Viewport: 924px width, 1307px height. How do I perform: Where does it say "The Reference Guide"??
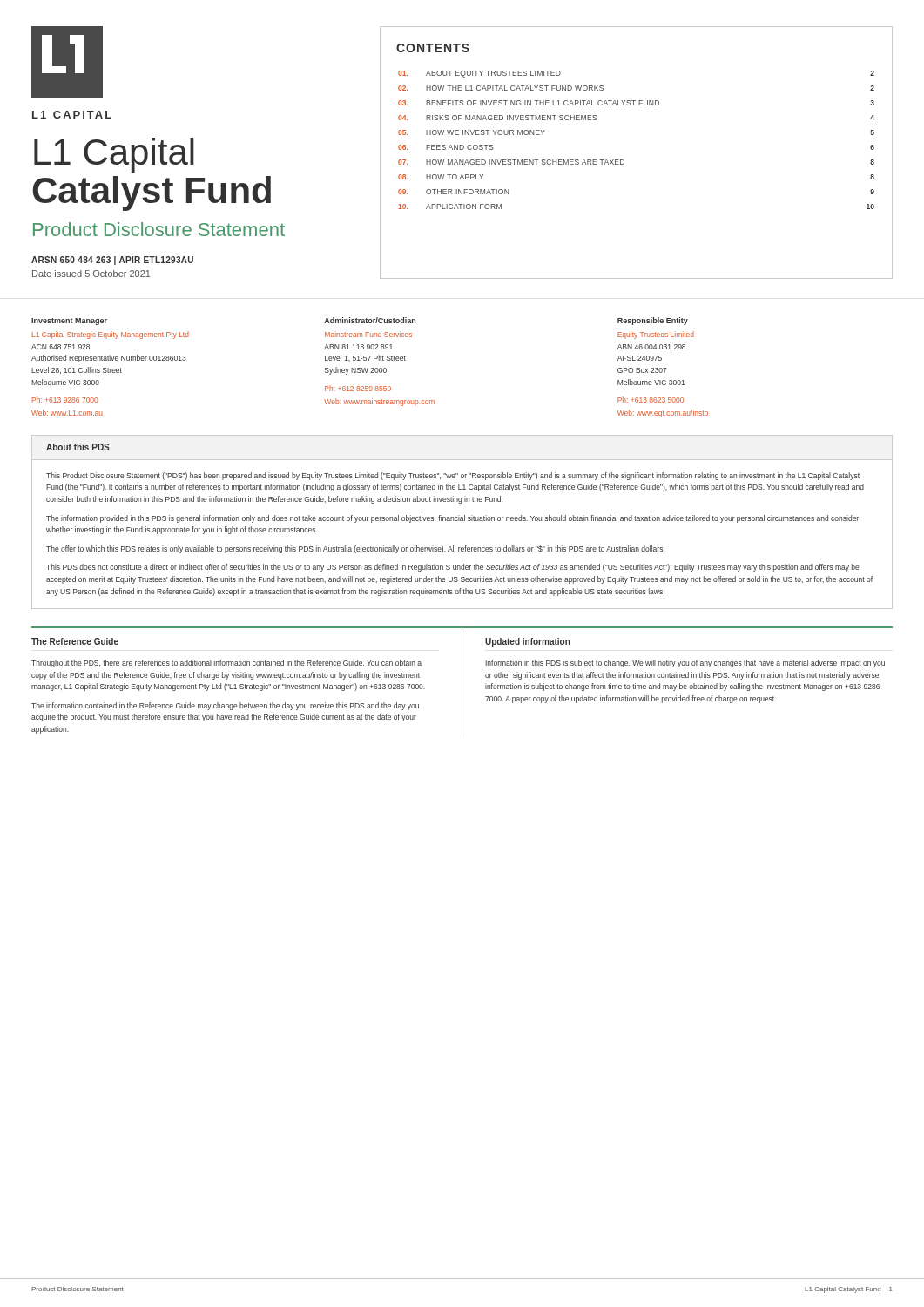click(x=75, y=642)
